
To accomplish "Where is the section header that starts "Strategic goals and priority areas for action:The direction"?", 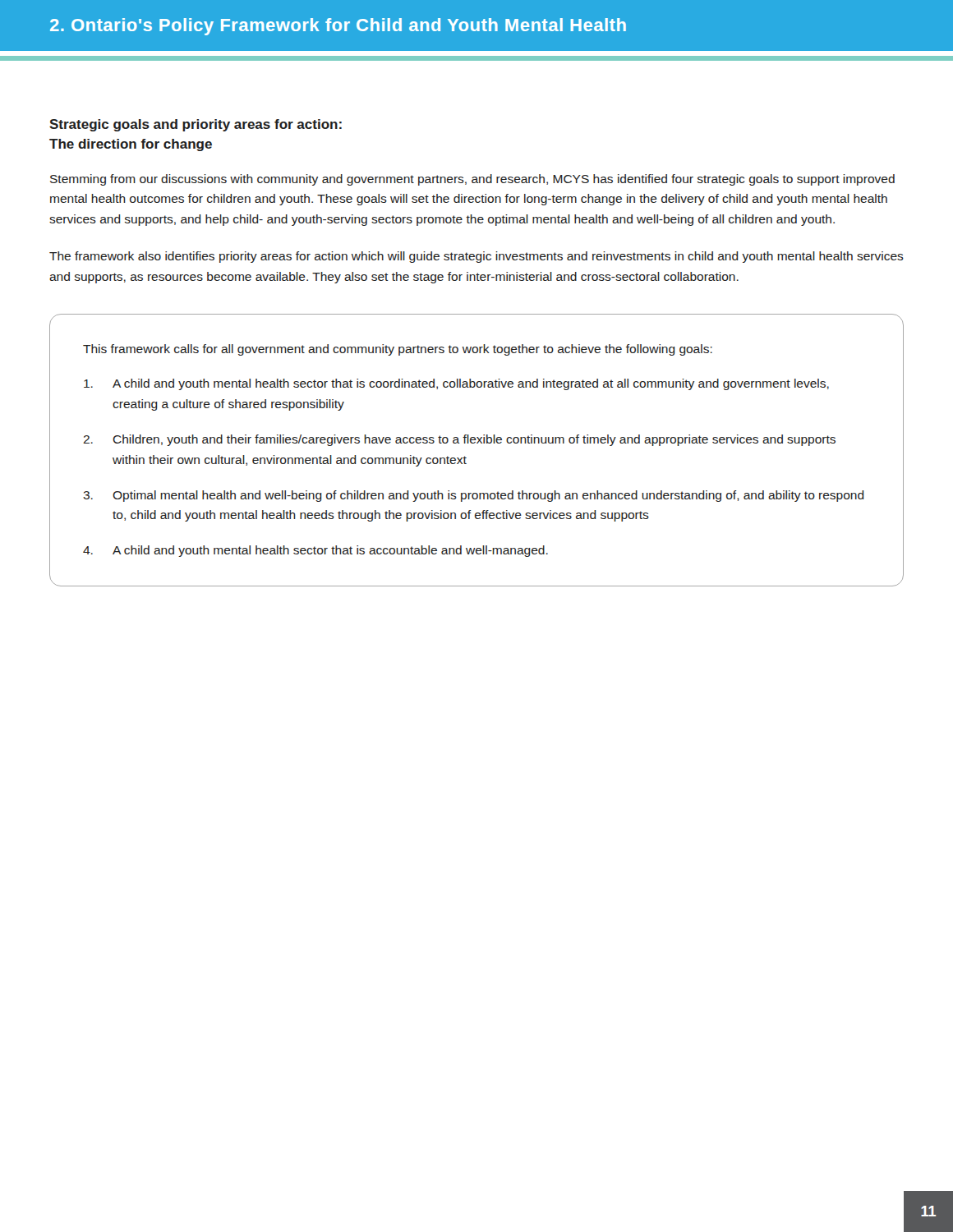I will (196, 125).
